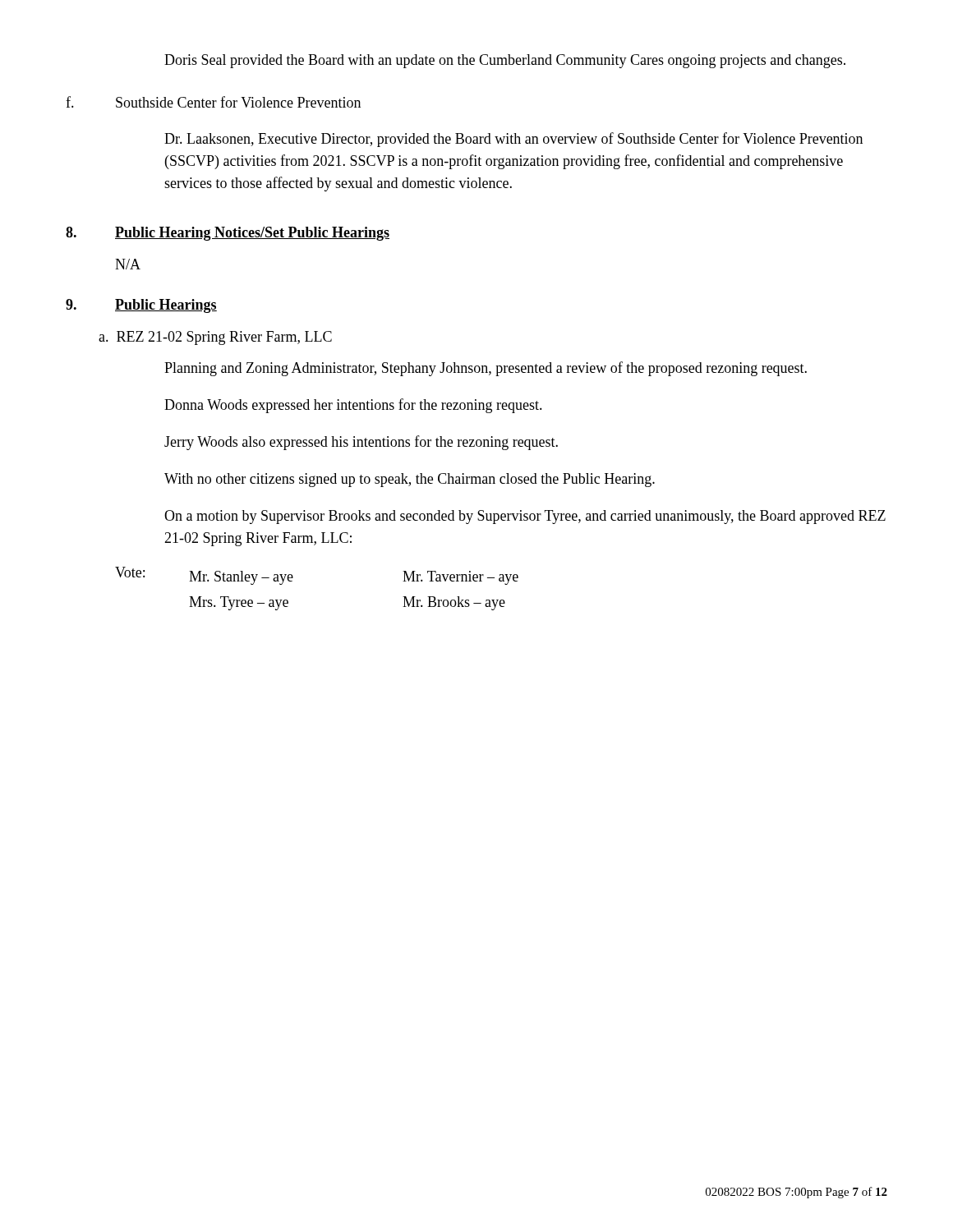Image resolution: width=953 pixels, height=1232 pixels.
Task: Select the list item that reads "f. Southside Center for Violence Prevention"
Action: (x=213, y=102)
